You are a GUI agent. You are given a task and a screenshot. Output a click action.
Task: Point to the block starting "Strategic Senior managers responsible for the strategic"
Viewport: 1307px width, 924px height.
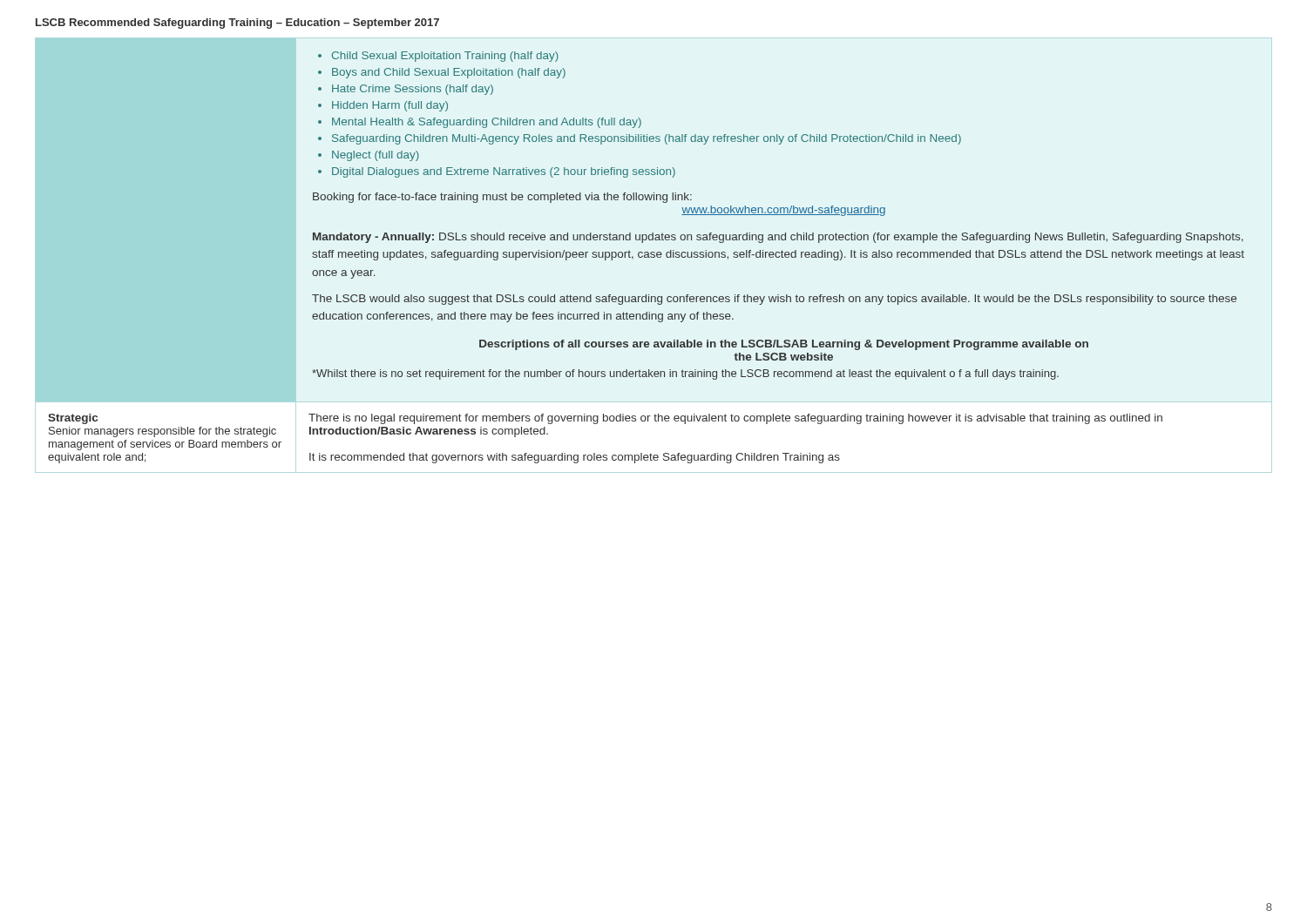click(165, 437)
